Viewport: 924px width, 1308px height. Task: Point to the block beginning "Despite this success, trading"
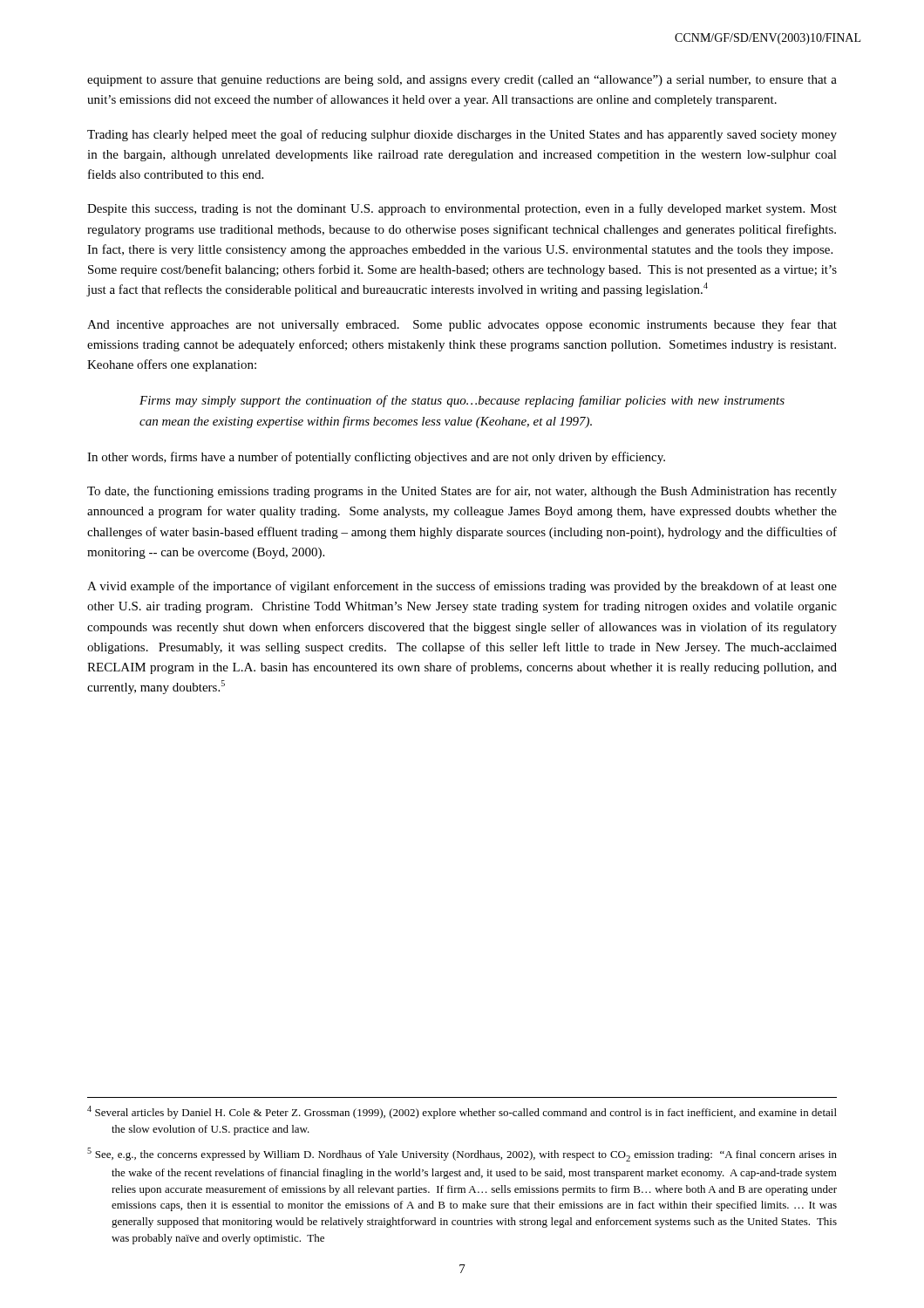(462, 250)
